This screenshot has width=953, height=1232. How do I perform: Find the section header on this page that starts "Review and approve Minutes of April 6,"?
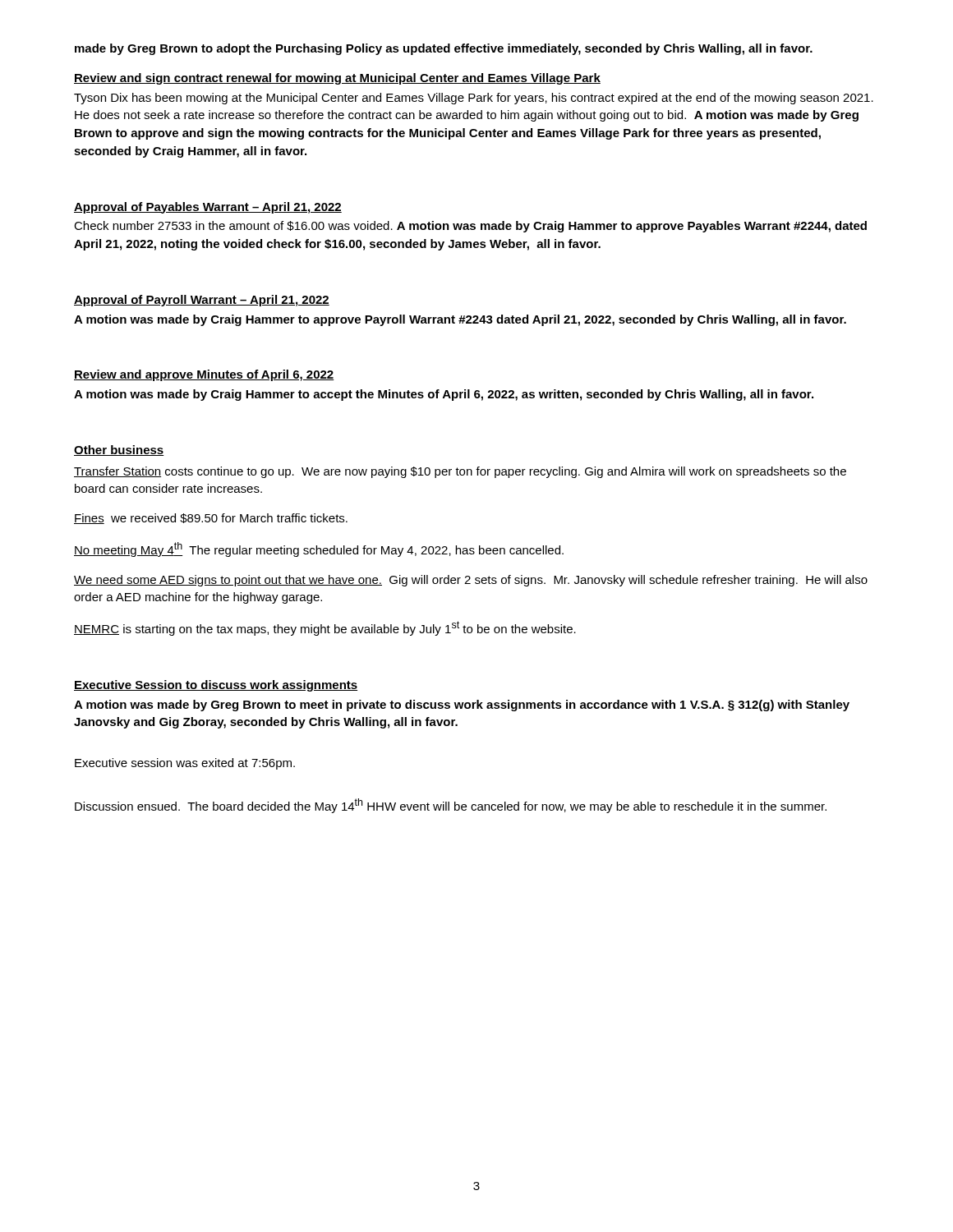(x=204, y=374)
